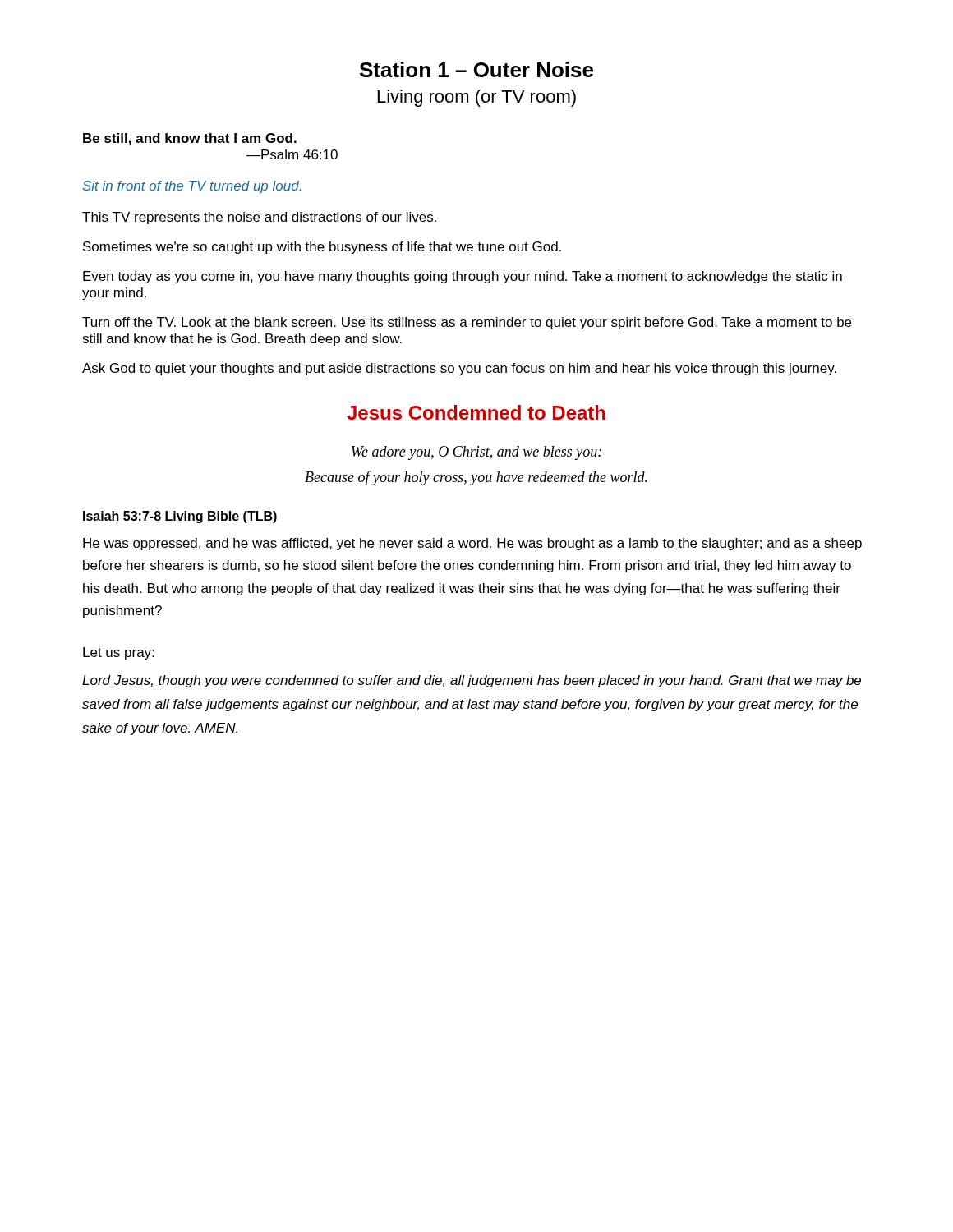953x1232 pixels.
Task: Click on the block starting "We adore you, O Christ, and"
Action: [476, 464]
